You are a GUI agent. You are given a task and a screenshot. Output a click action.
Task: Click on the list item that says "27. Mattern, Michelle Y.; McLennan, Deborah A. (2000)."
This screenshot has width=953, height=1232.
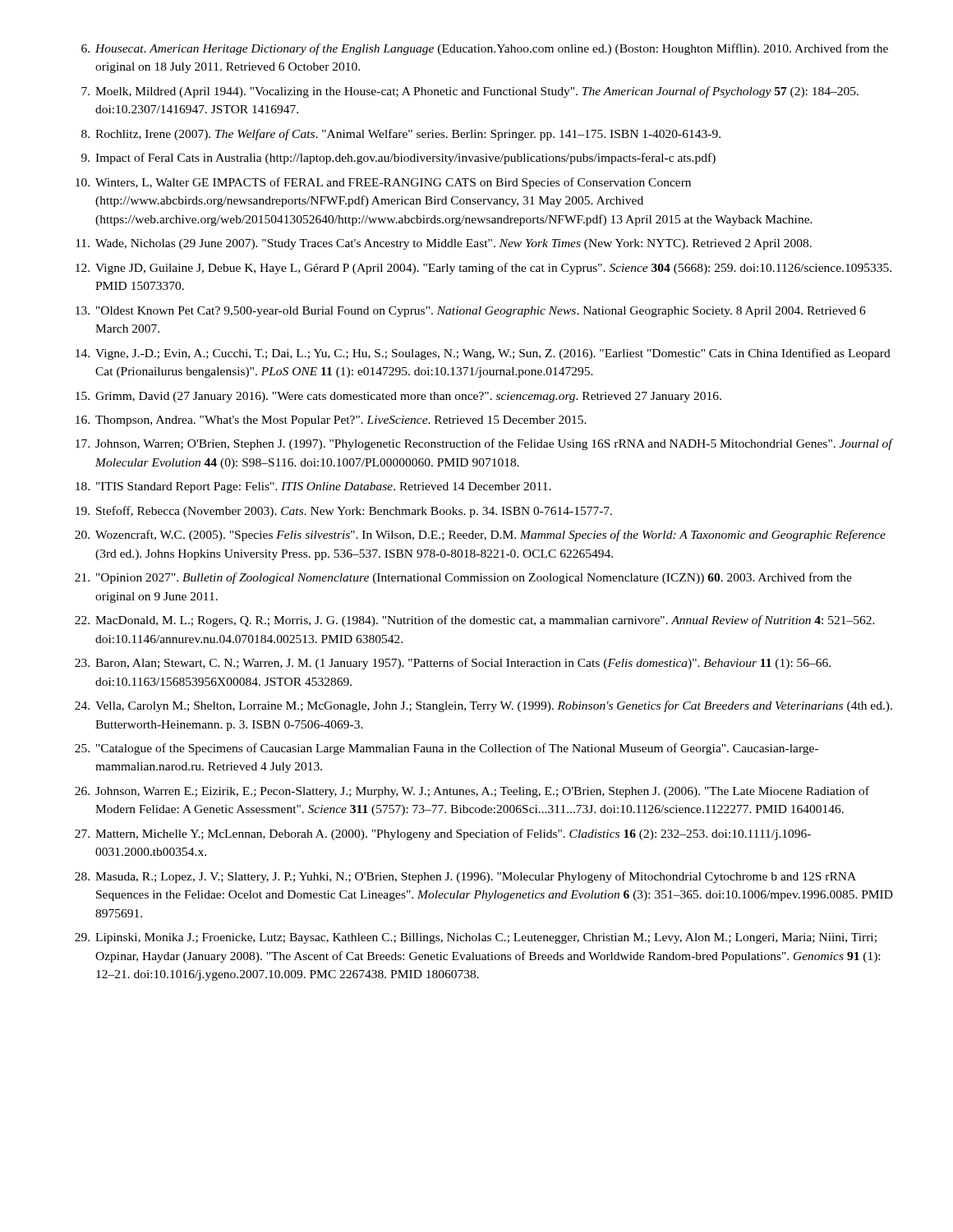(x=476, y=843)
